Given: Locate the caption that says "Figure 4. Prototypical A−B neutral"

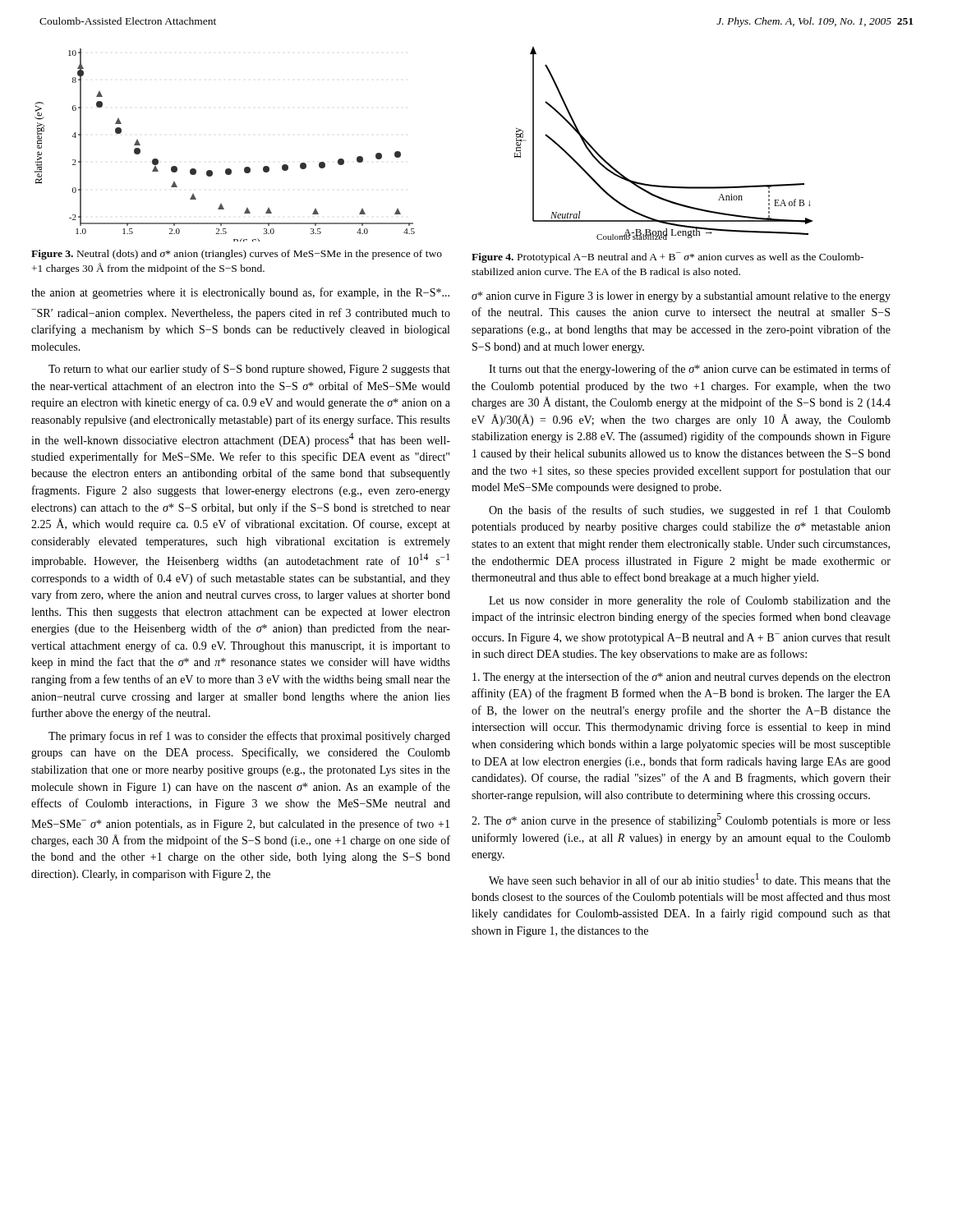Looking at the screenshot, I should pyautogui.click(x=668, y=262).
